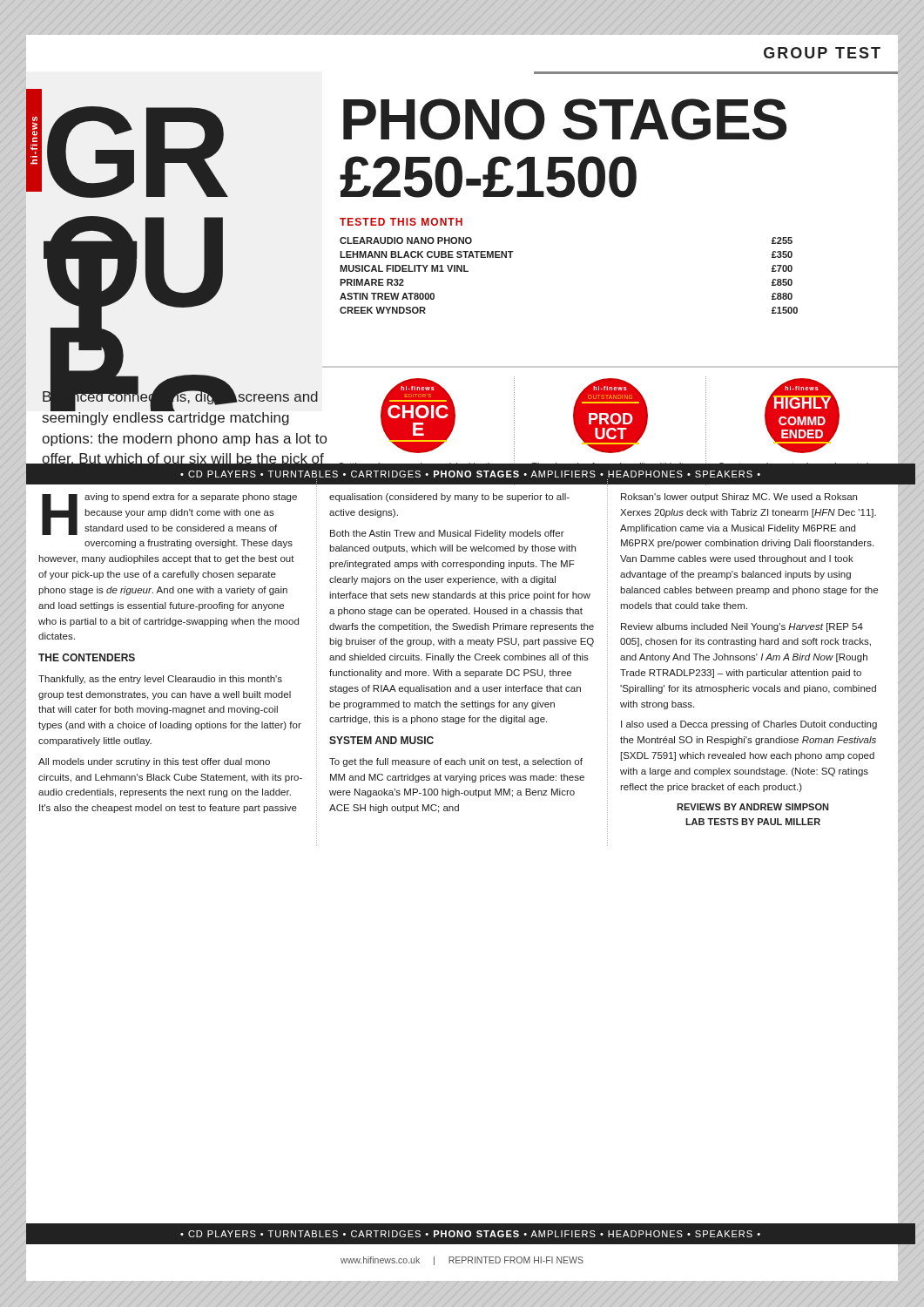Click on the title containing "PHONO STAGES £250-£1500 TESTED THIS"
Screen dimensions: 1307x924
627,202
